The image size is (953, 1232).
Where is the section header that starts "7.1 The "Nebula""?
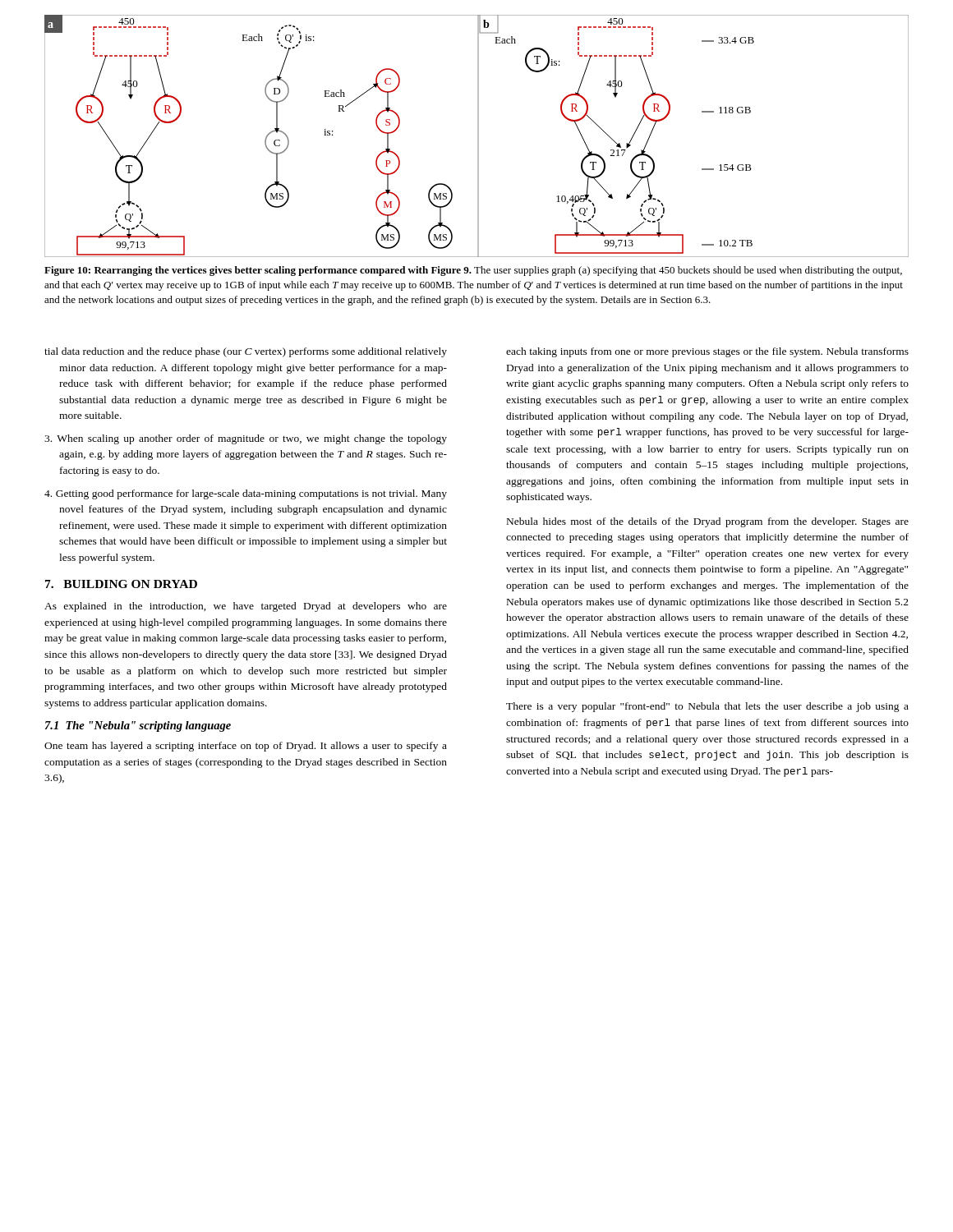(x=138, y=726)
